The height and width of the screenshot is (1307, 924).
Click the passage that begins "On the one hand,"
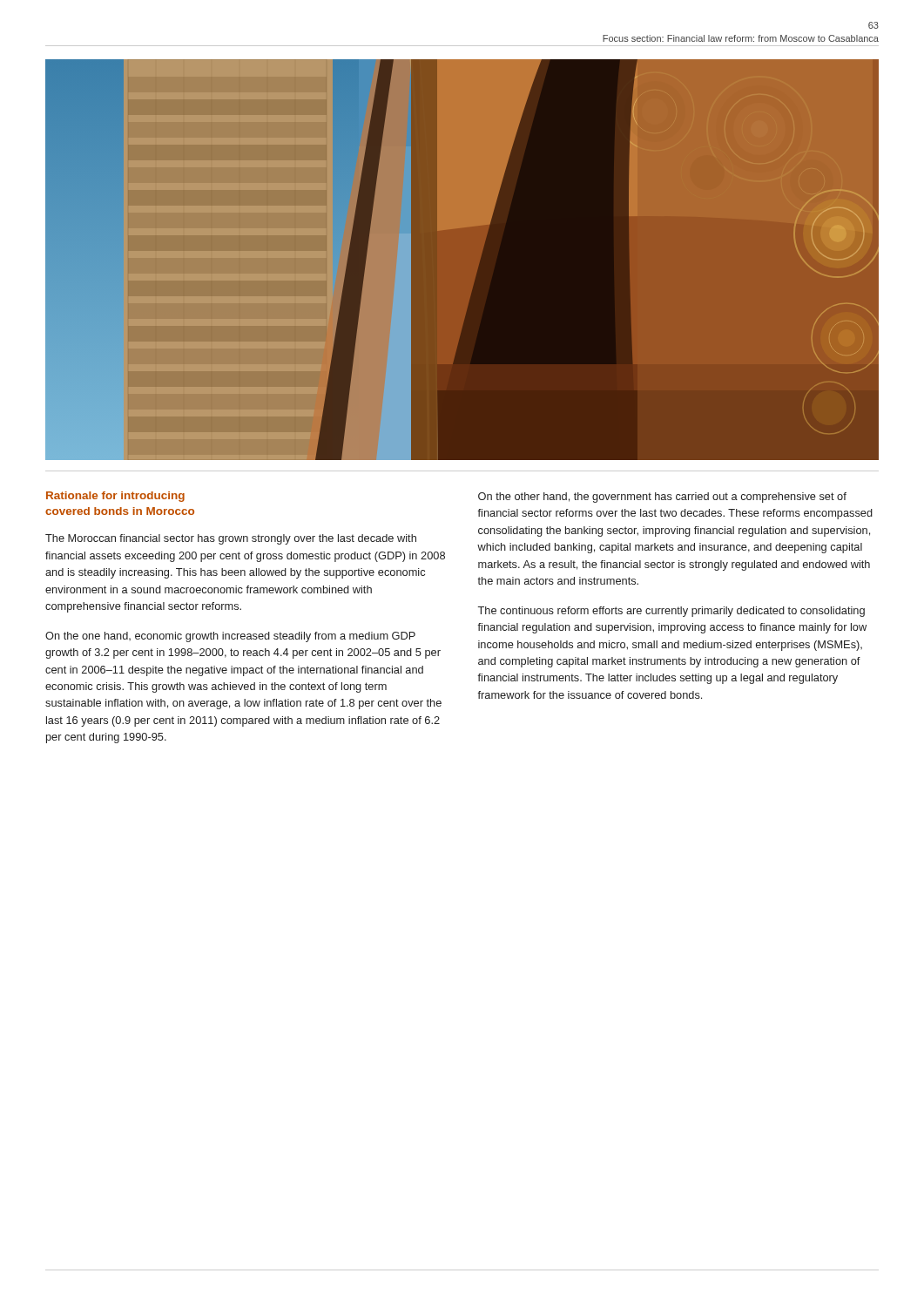coord(244,686)
